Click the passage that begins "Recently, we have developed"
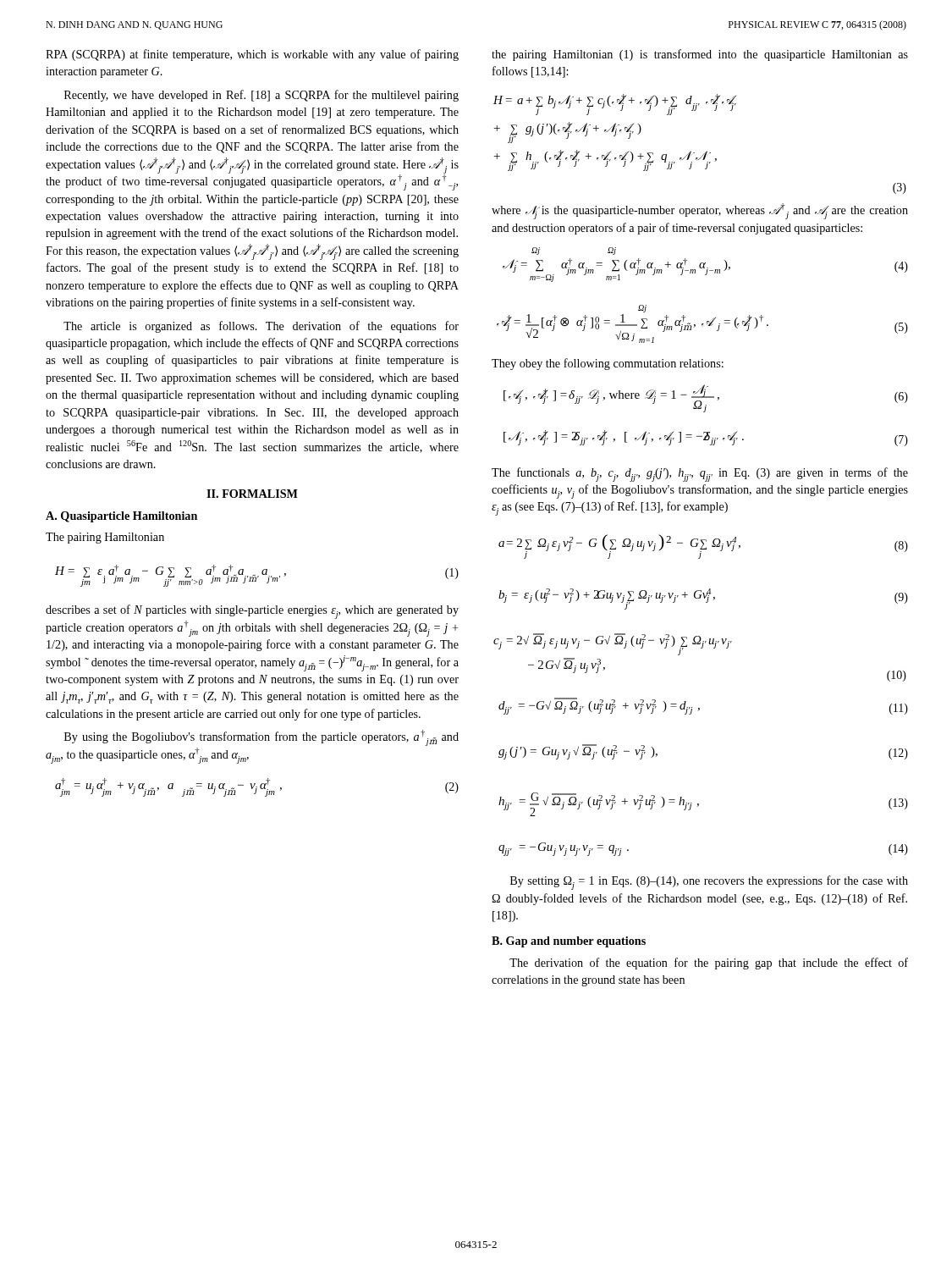 coord(252,199)
